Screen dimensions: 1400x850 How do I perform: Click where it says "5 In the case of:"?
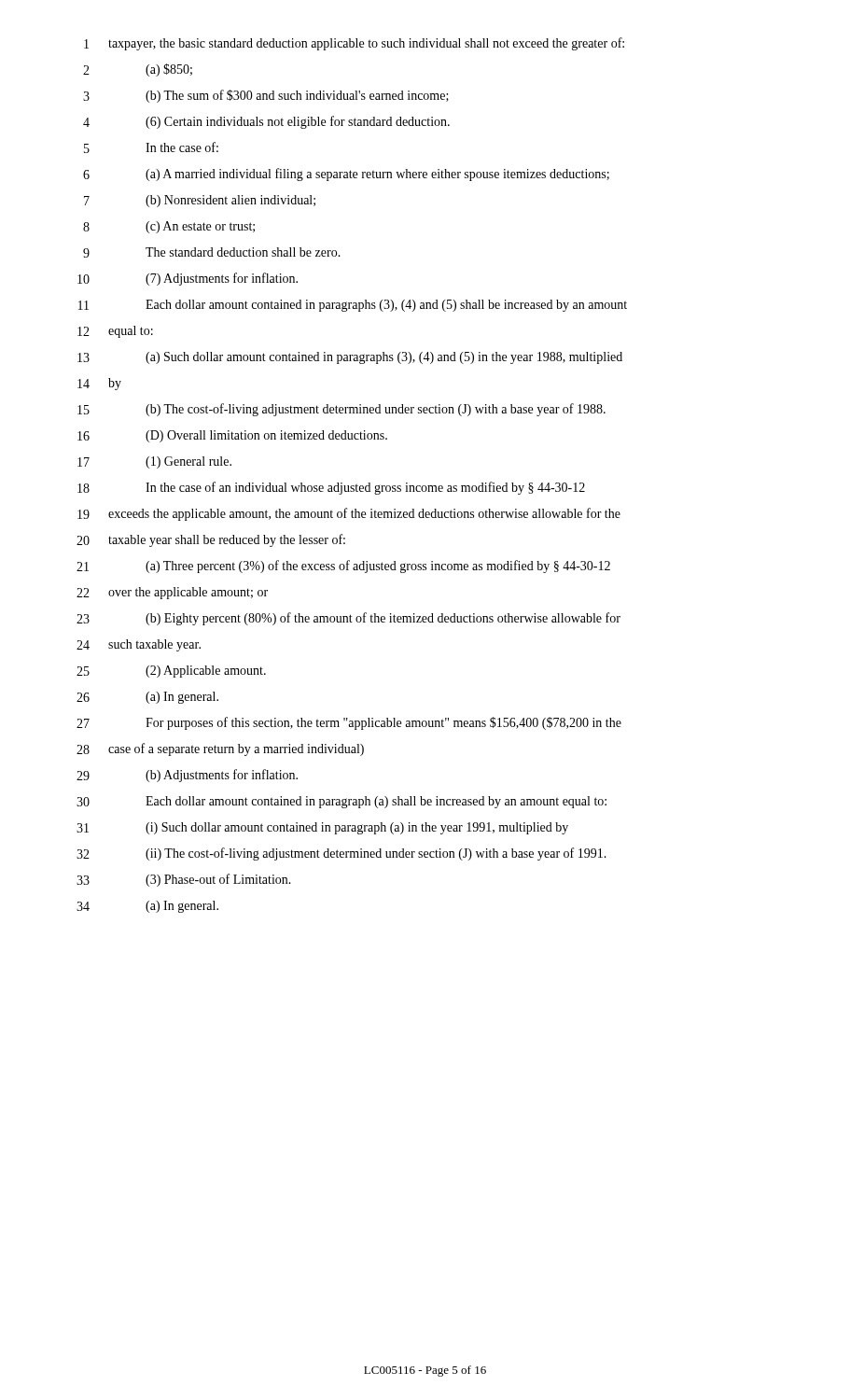[x=151, y=147]
